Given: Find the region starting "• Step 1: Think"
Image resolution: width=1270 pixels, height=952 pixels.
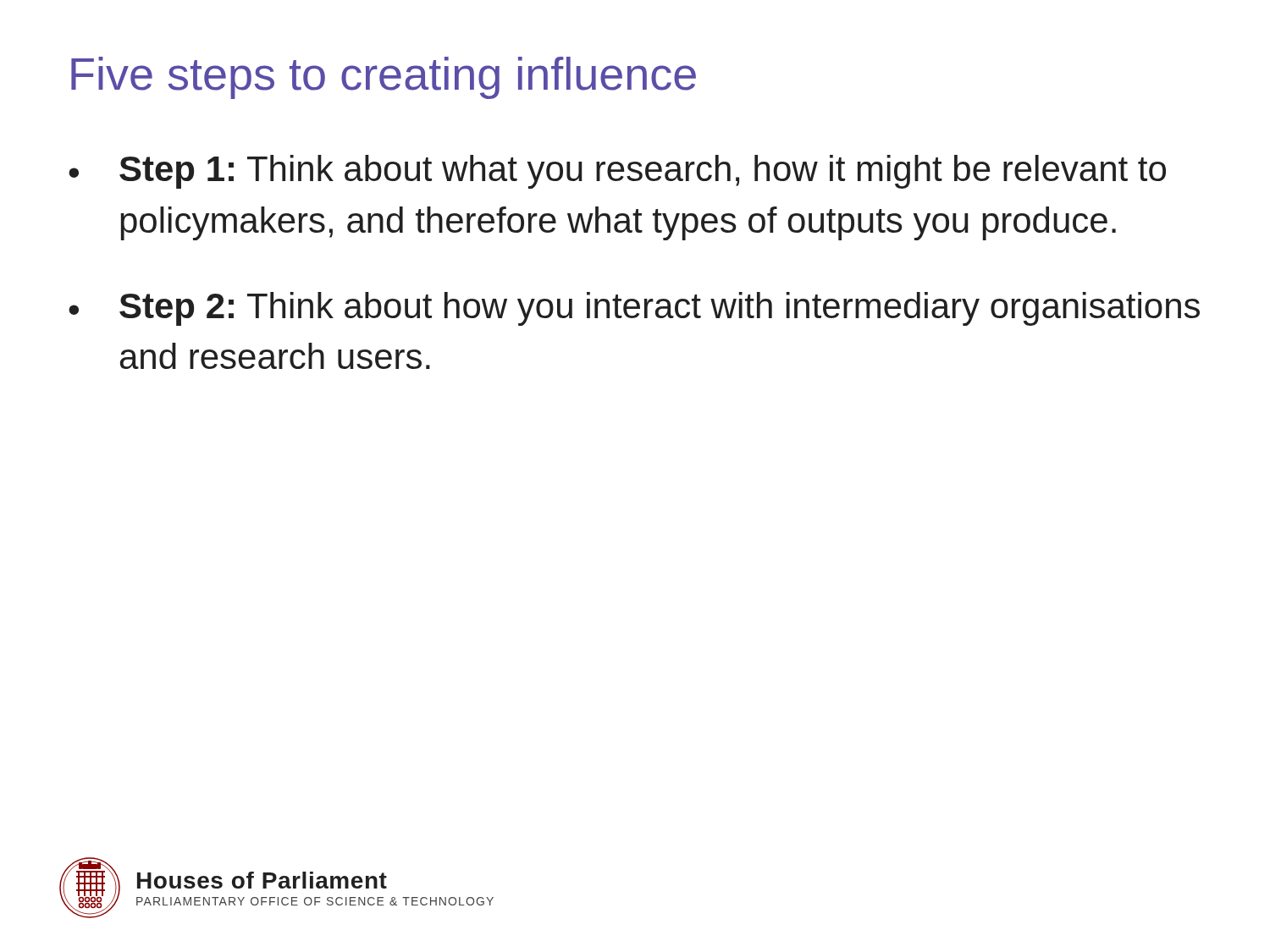Looking at the screenshot, I should click(635, 195).
